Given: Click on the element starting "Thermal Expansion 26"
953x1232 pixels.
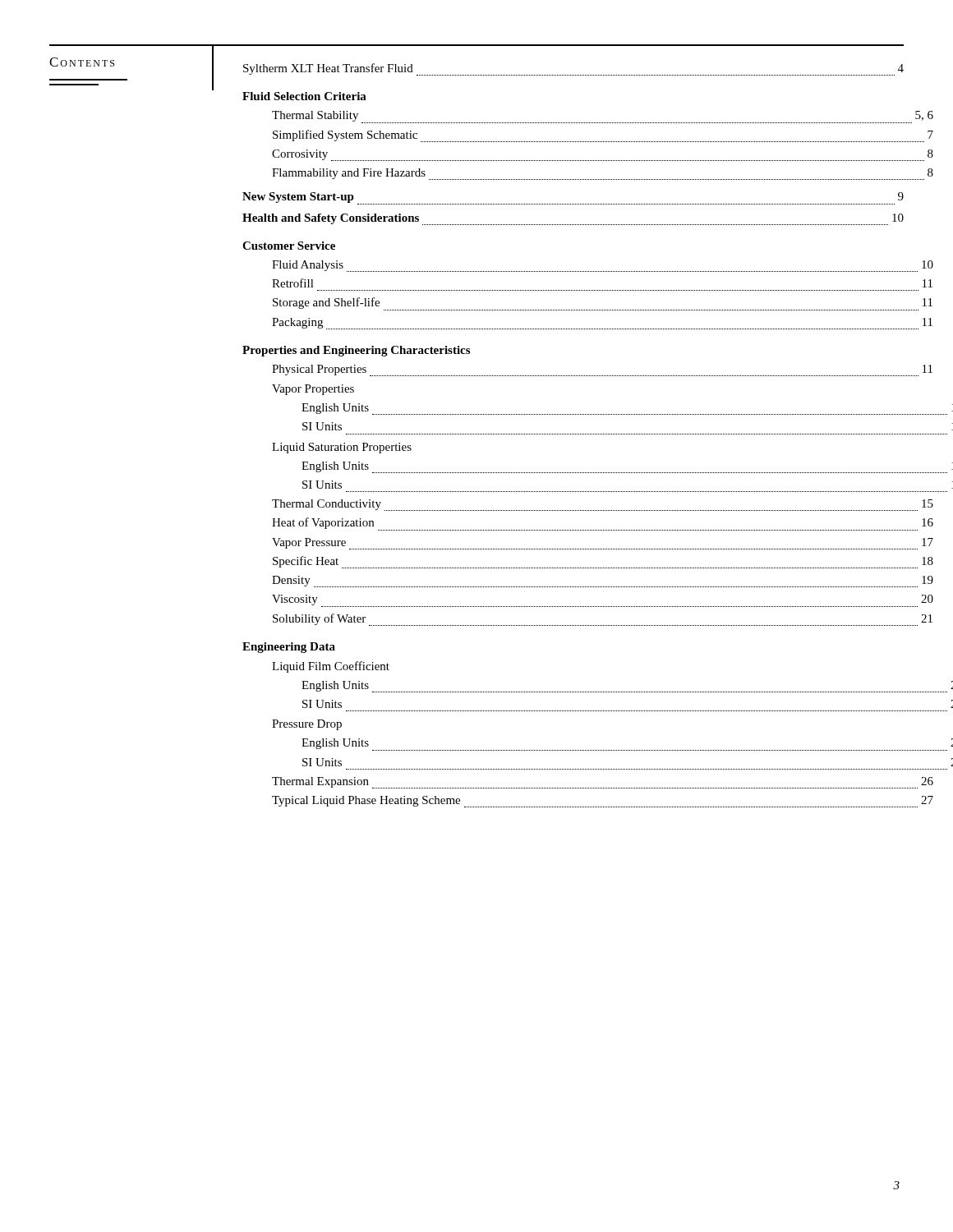Looking at the screenshot, I should click(573, 781).
